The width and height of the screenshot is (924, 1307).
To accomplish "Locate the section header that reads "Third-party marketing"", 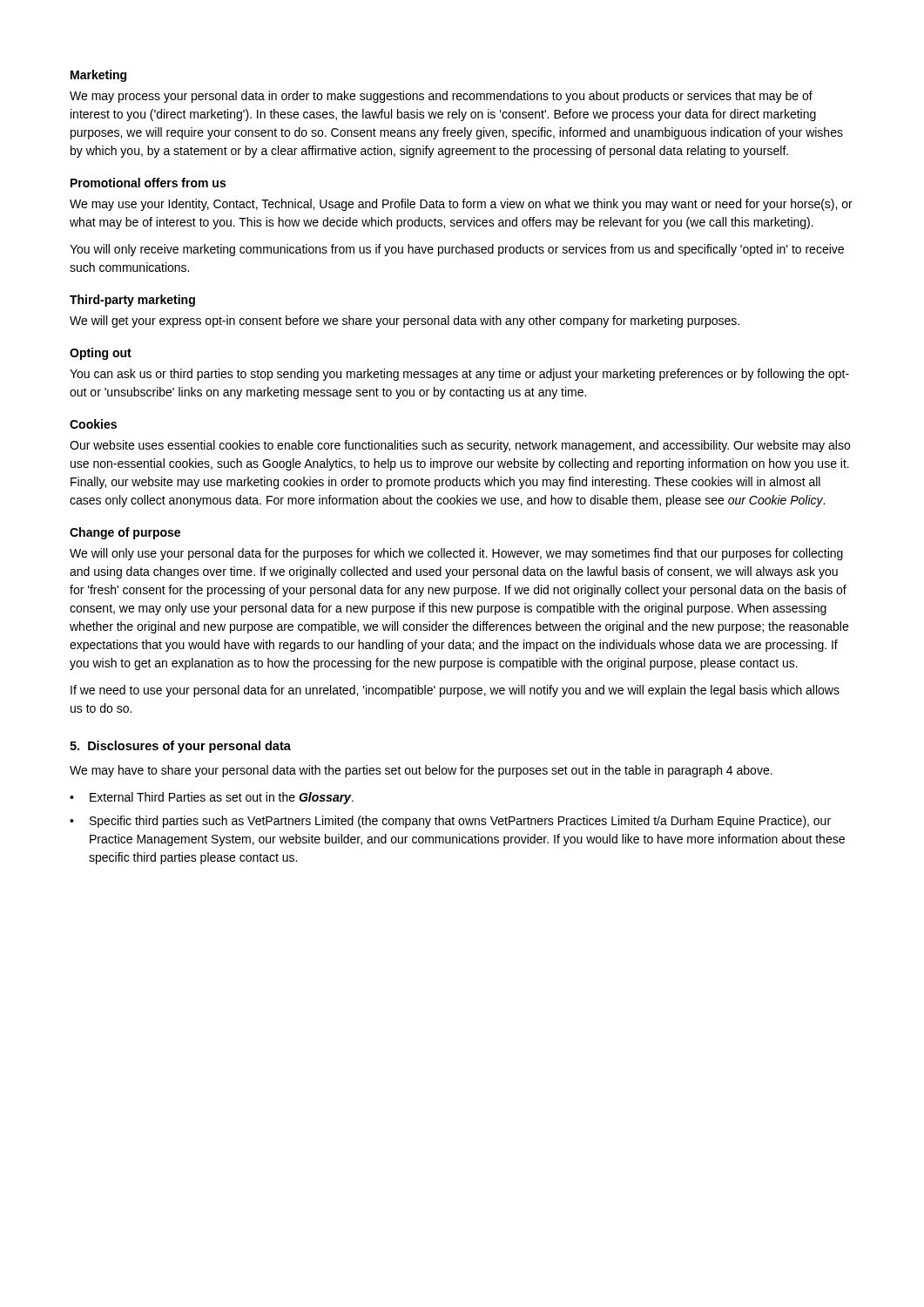I will [133, 300].
